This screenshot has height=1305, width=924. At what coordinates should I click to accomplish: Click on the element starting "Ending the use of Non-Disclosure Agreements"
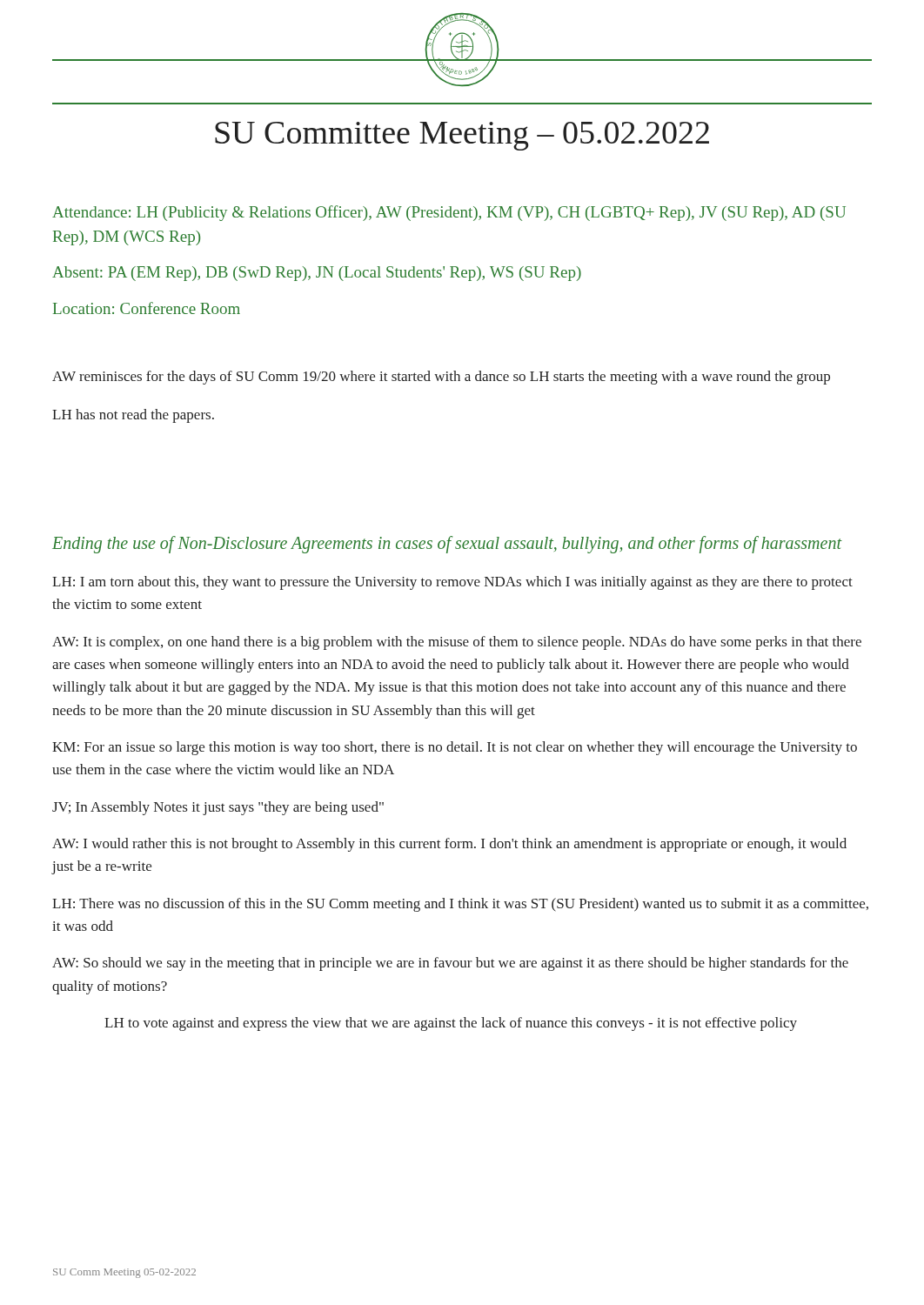coord(447,543)
